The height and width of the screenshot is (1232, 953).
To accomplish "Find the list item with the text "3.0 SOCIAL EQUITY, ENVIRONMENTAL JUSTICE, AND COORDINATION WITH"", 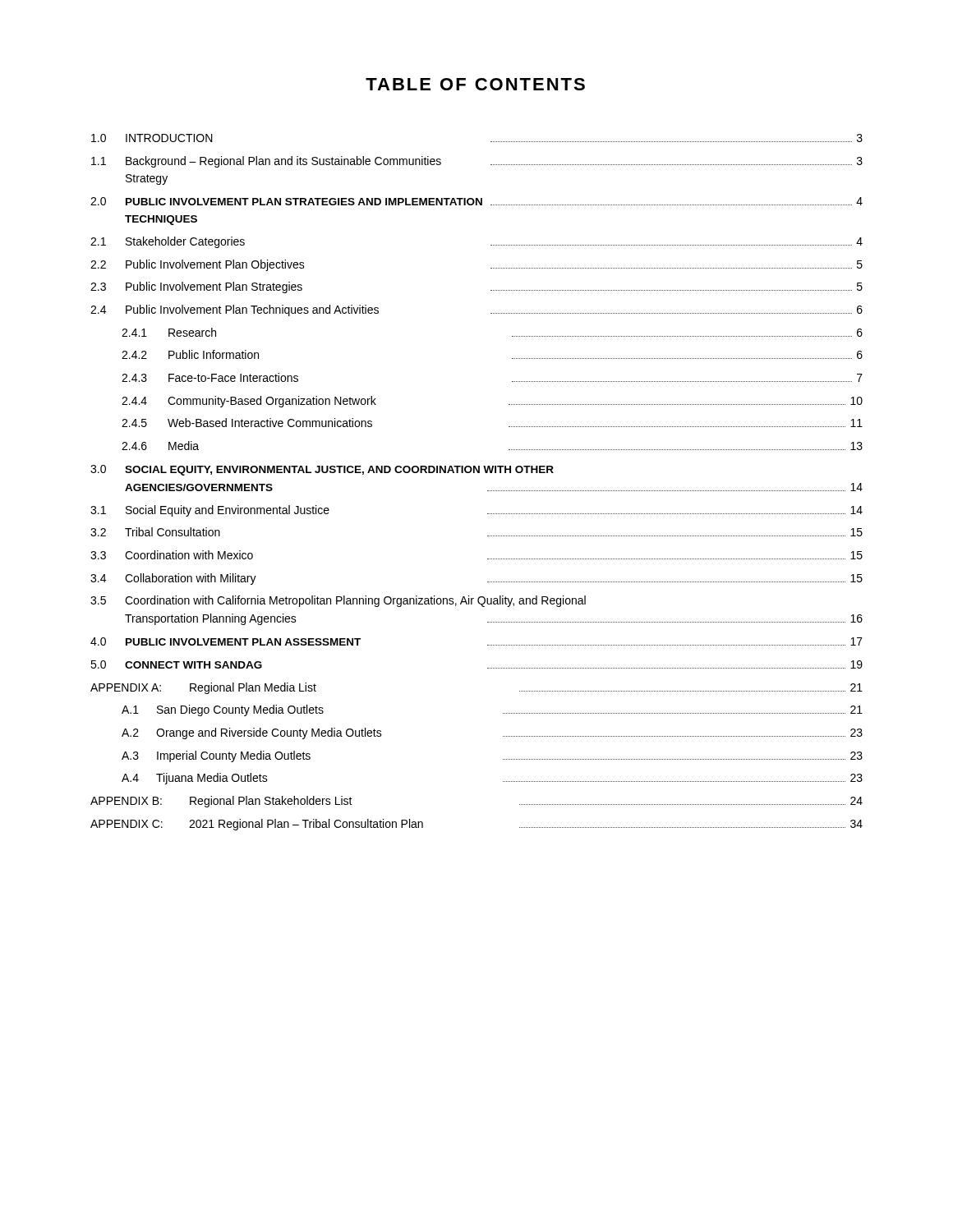I will [476, 479].
